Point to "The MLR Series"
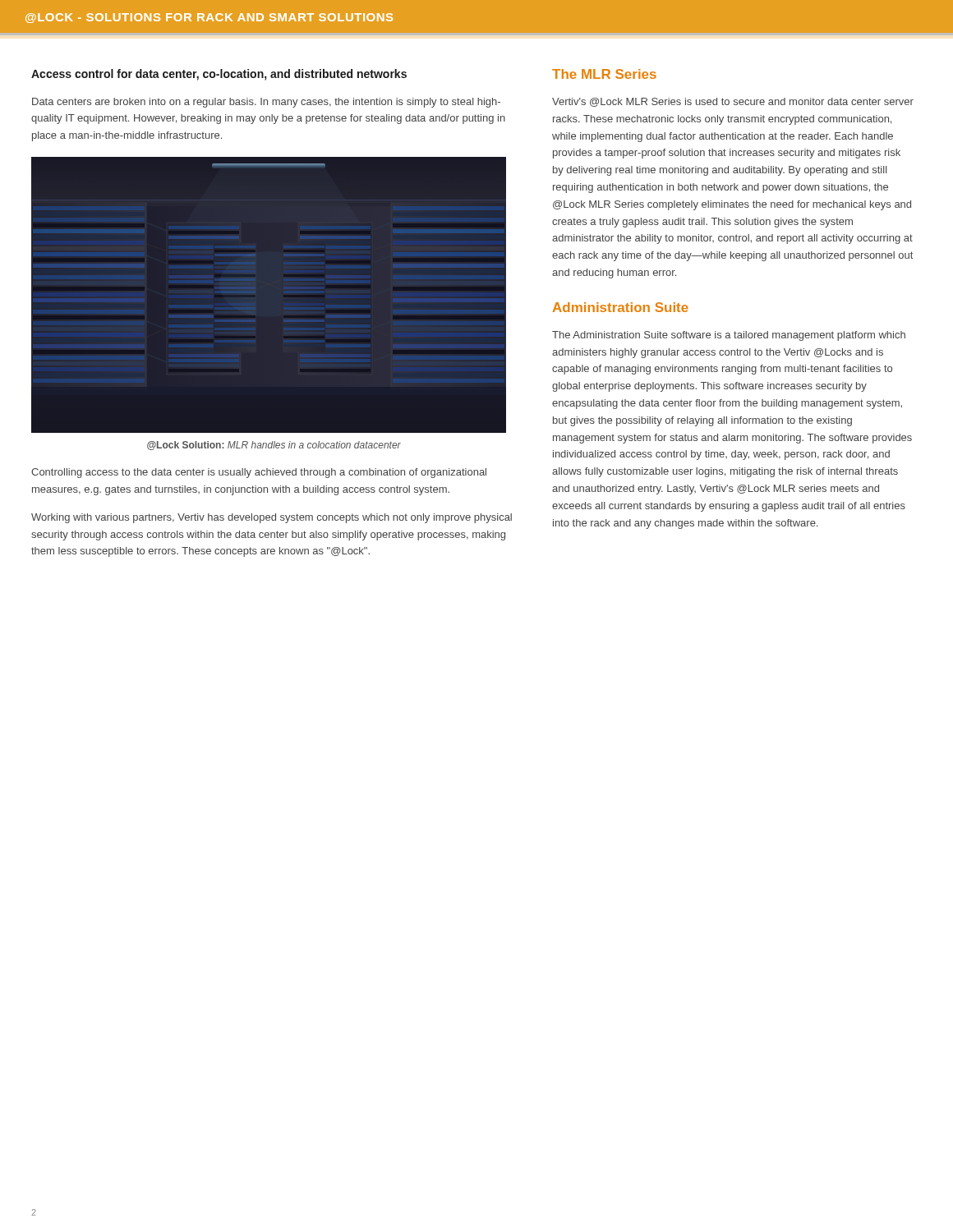The width and height of the screenshot is (953, 1232). click(x=604, y=74)
